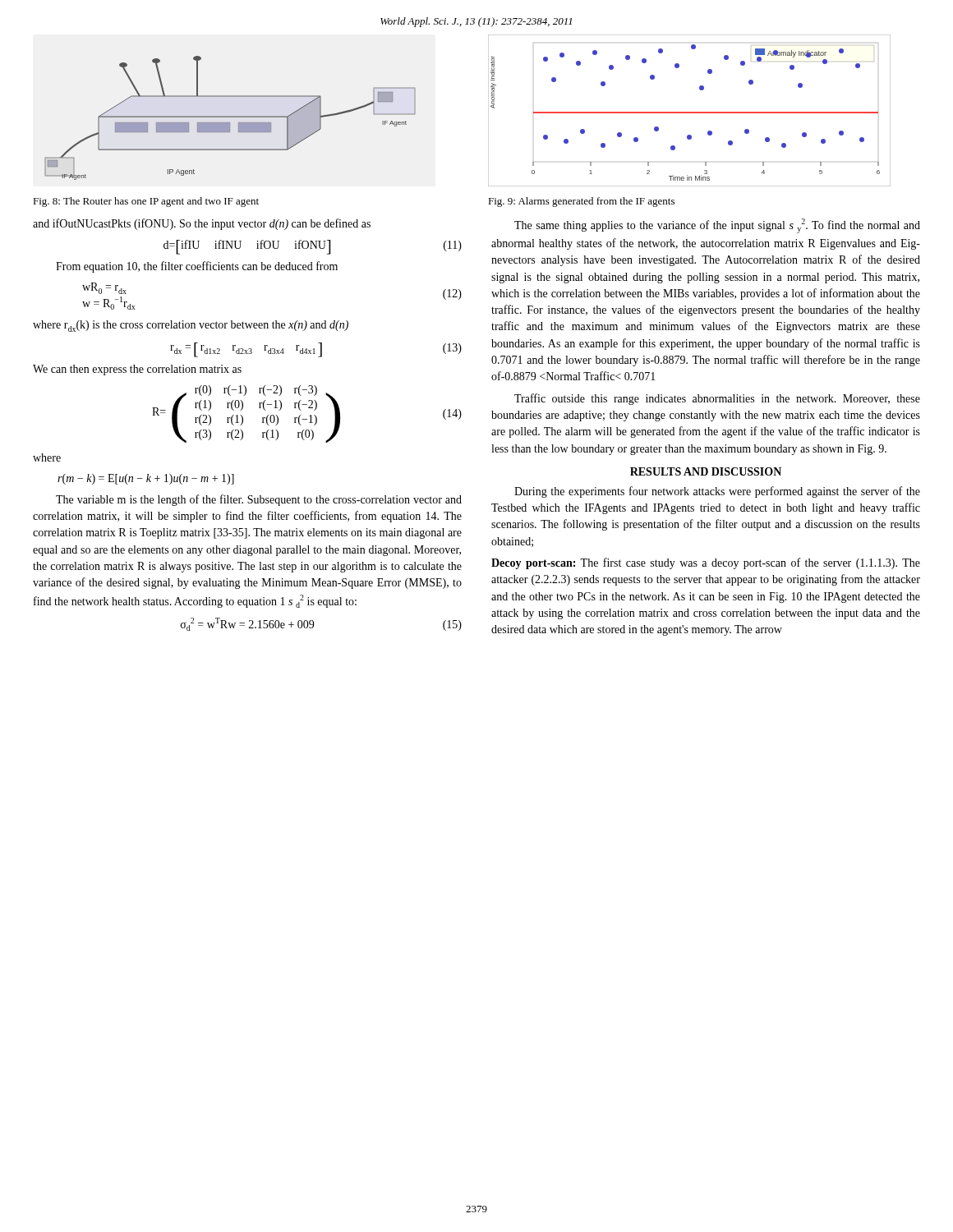Point to the block beginning "From equation 10, the filter"
The image size is (953, 1232).
click(197, 267)
